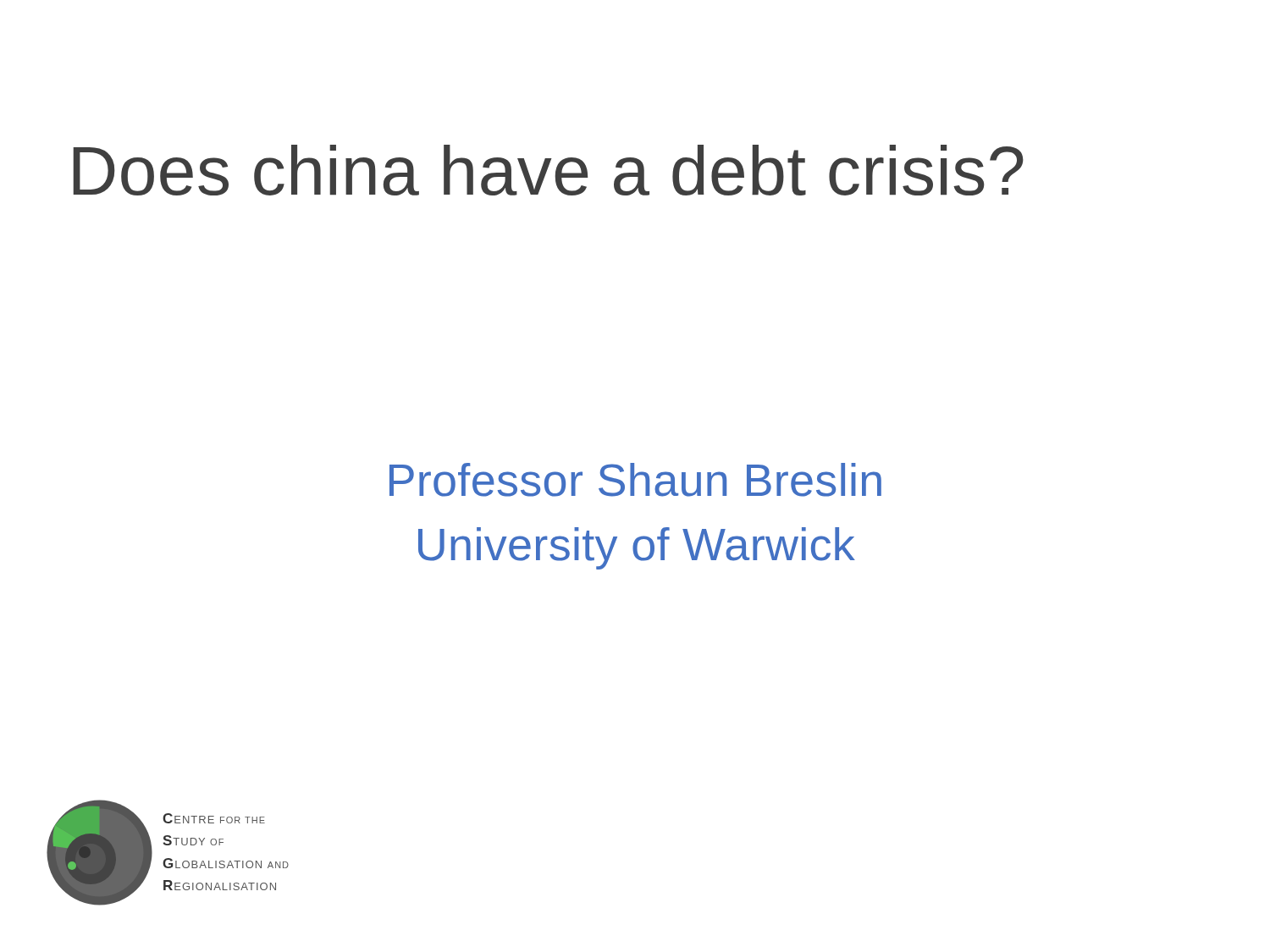Screen dimensions: 952x1270
Task: Locate the logo
Action: tap(168, 853)
